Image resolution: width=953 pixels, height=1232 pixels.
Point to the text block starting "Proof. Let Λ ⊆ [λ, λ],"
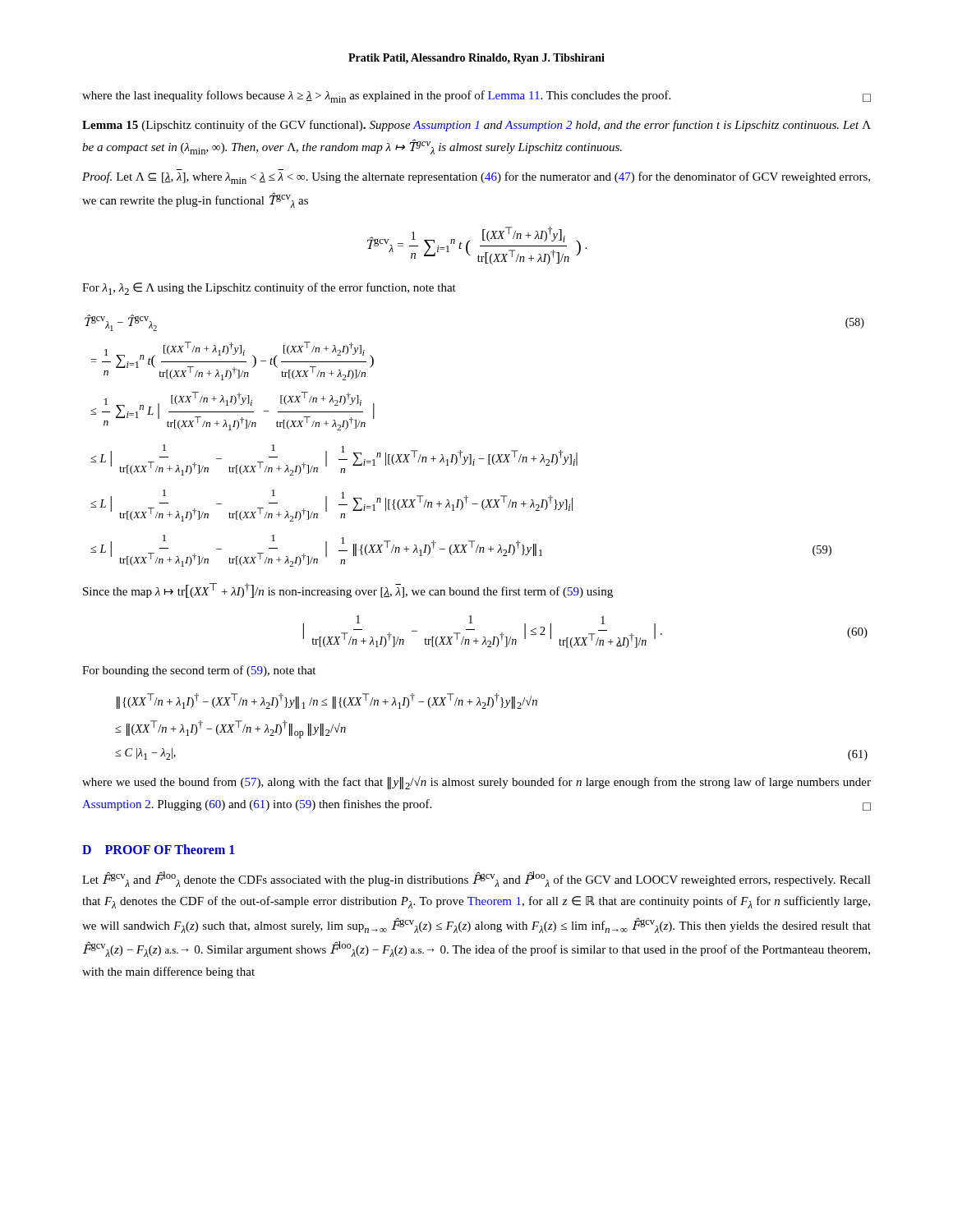pos(476,190)
